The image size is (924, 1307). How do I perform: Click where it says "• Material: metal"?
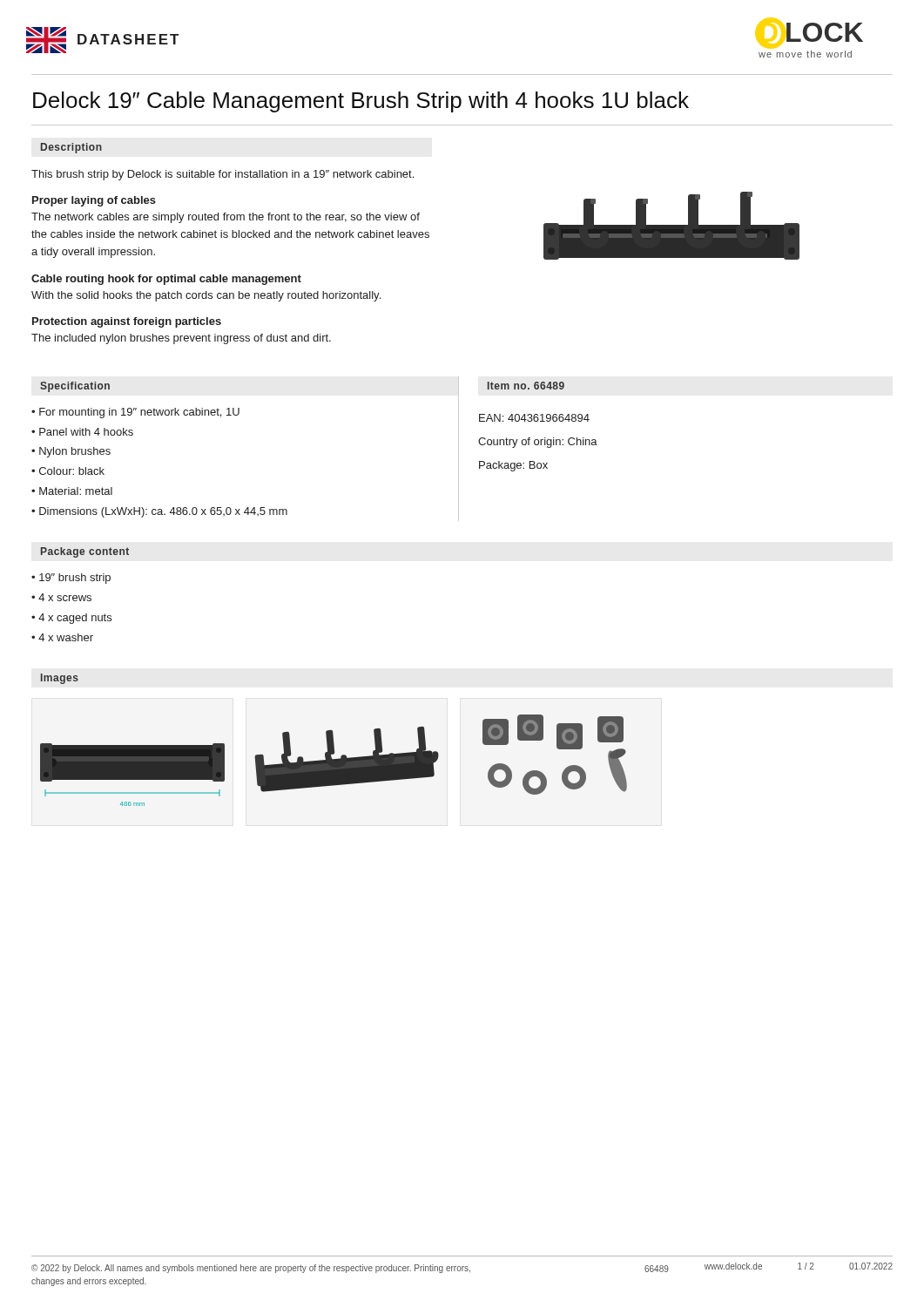[72, 491]
